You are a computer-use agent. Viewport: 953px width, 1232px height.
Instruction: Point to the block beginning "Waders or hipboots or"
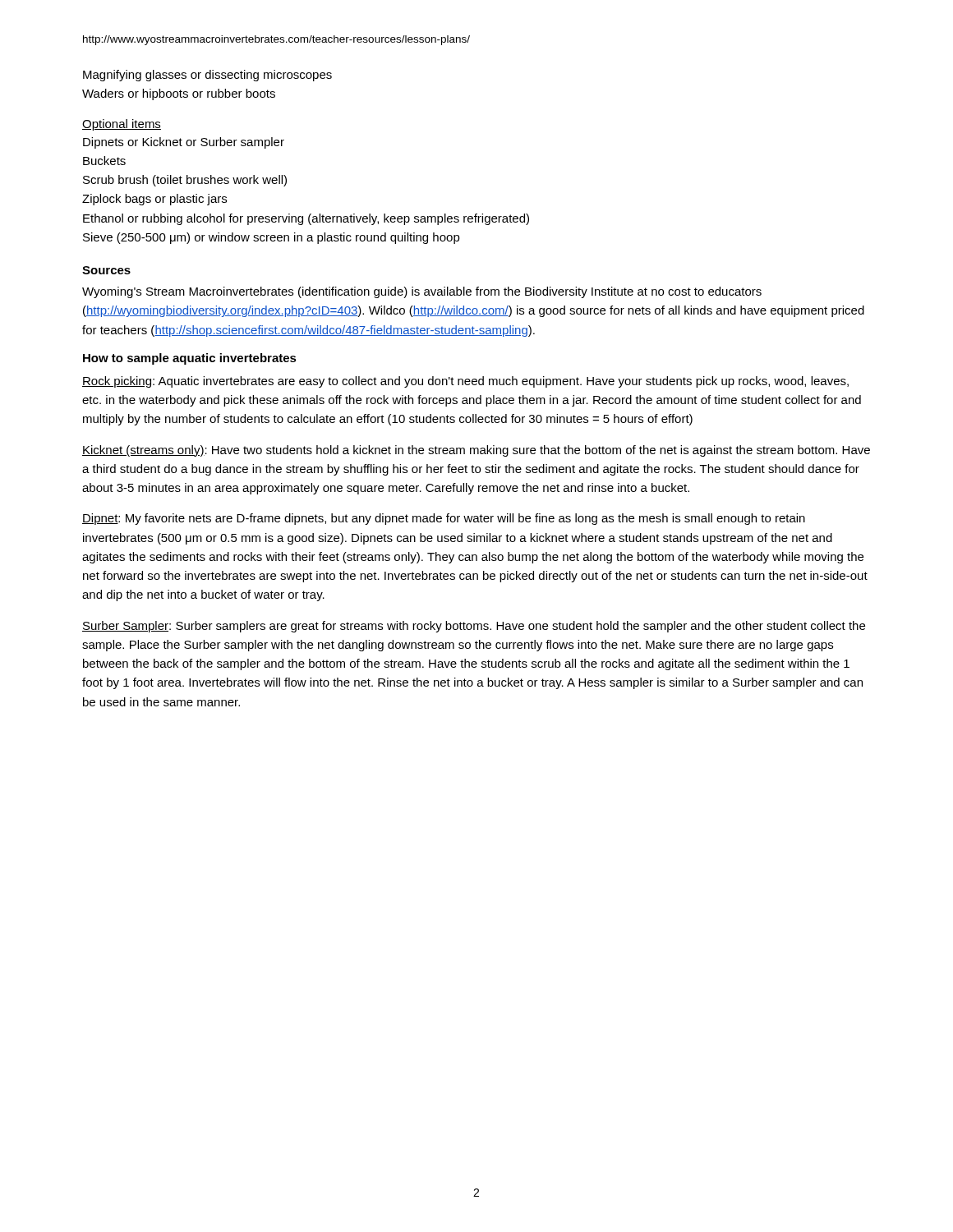point(179,93)
